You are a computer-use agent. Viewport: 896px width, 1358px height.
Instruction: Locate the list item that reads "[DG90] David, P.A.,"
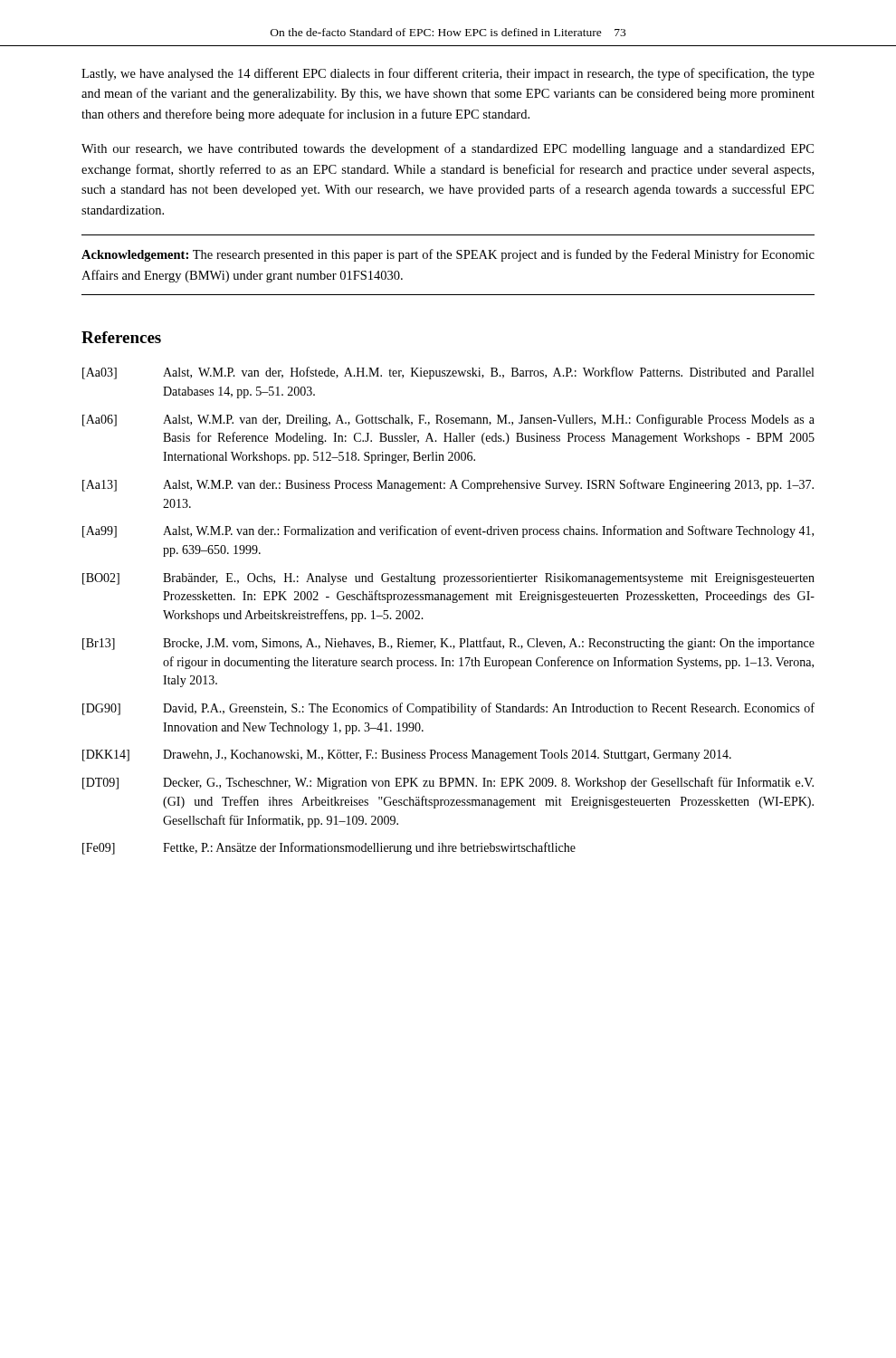pyautogui.click(x=448, y=719)
